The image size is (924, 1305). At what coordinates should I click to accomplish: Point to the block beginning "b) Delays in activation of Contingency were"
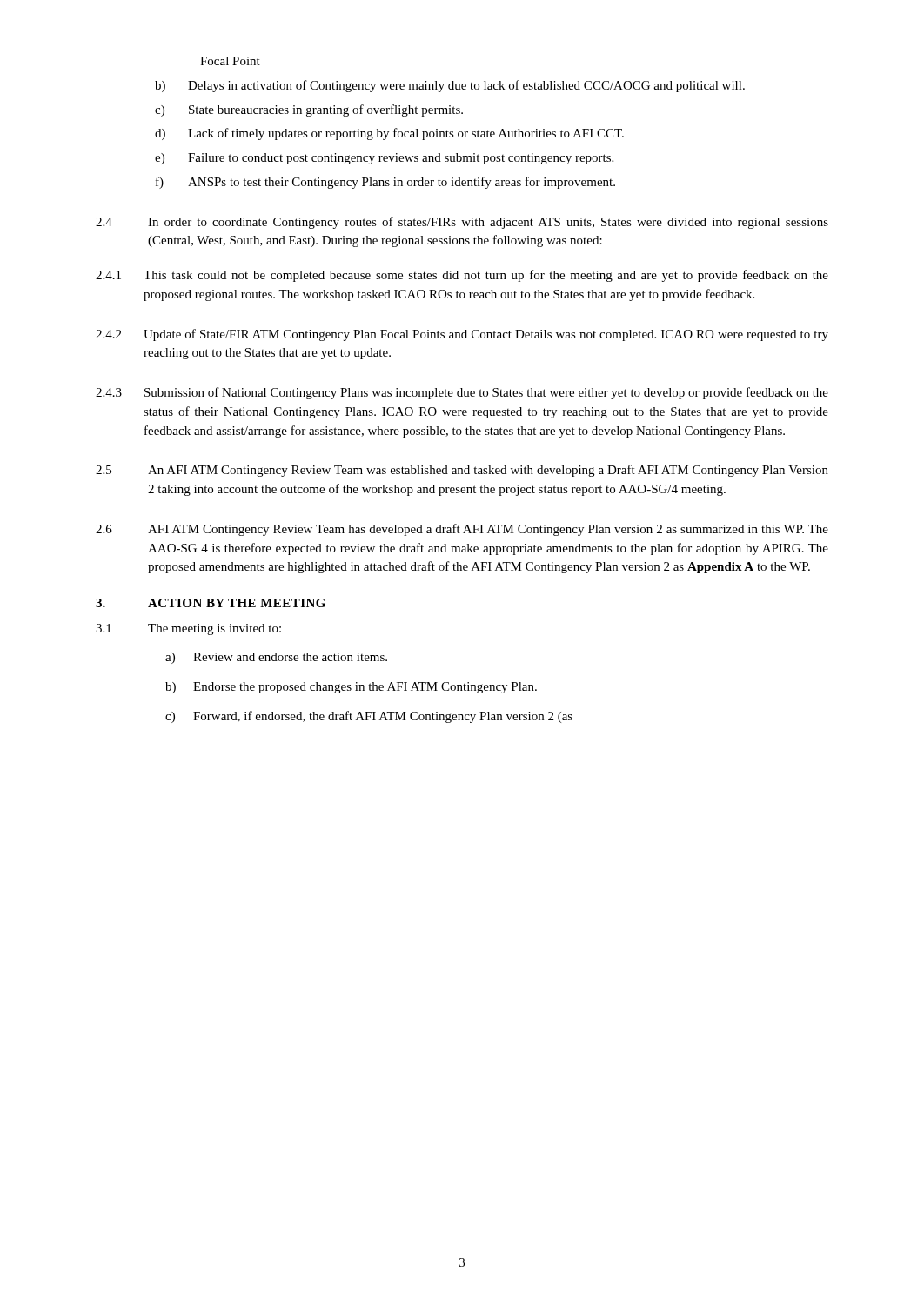pyautogui.click(x=488, y=86)
